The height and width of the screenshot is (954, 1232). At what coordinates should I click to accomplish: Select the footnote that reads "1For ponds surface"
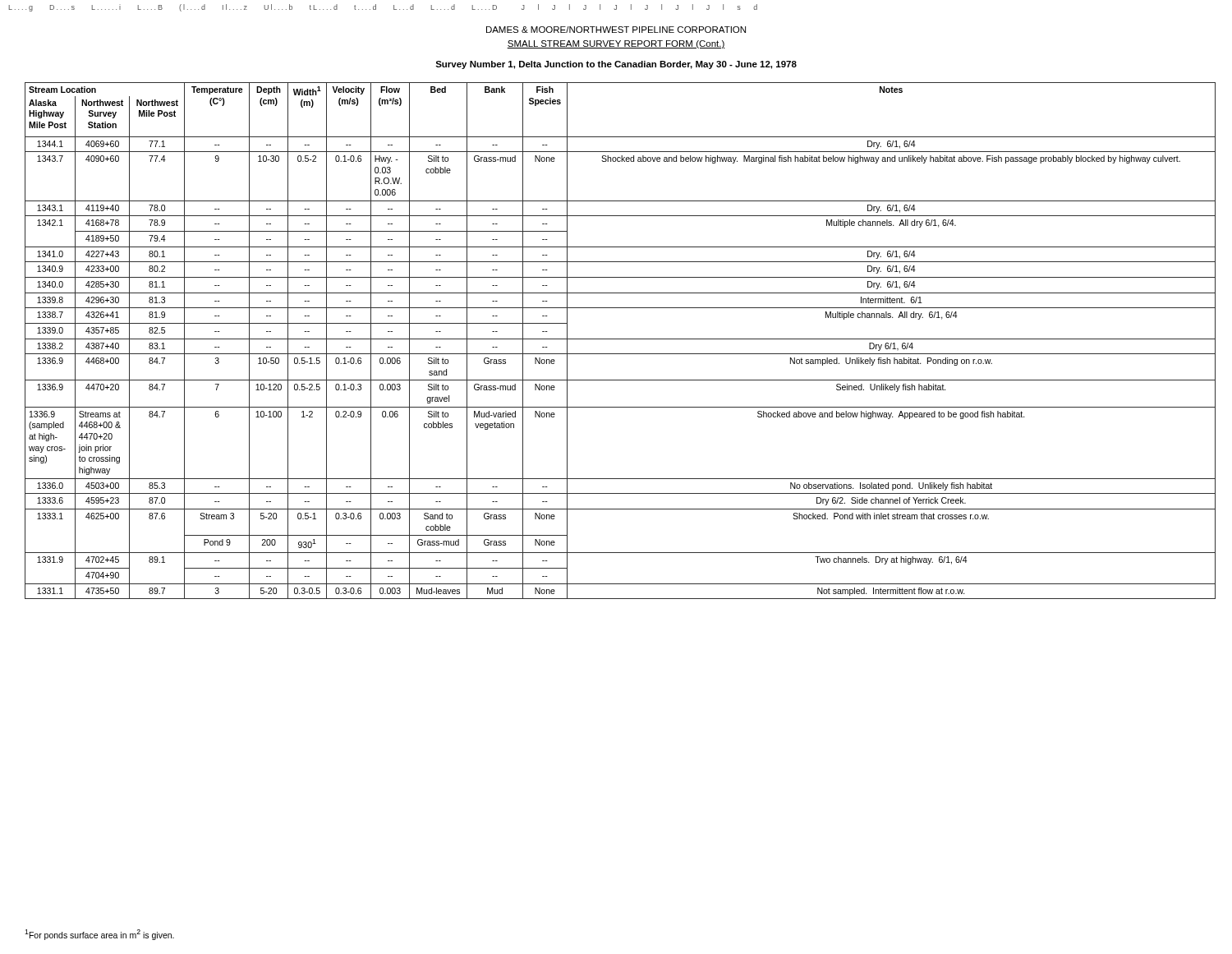click(x=100, y=933)
